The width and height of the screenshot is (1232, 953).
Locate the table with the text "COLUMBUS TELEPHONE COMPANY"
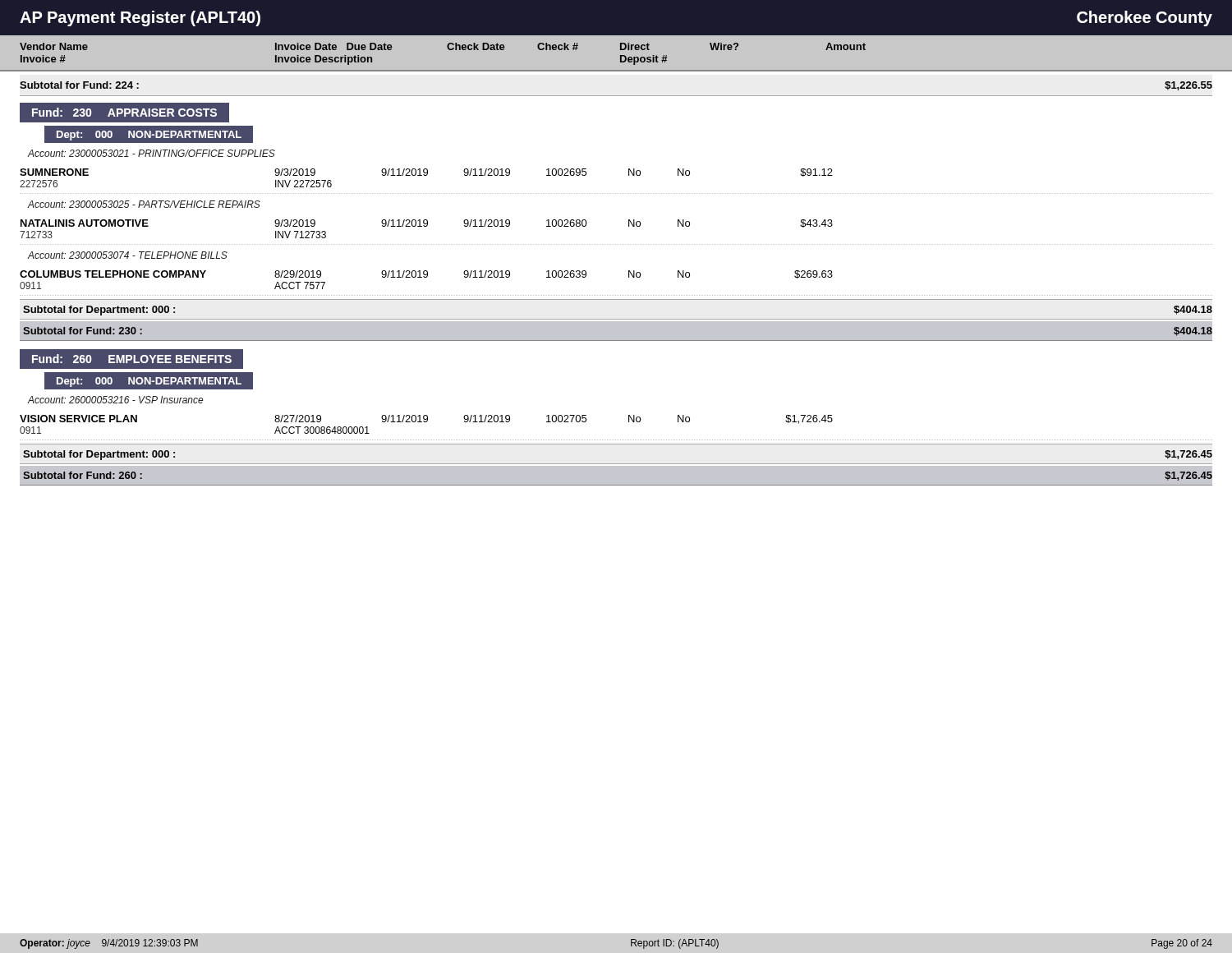(616, 280)
